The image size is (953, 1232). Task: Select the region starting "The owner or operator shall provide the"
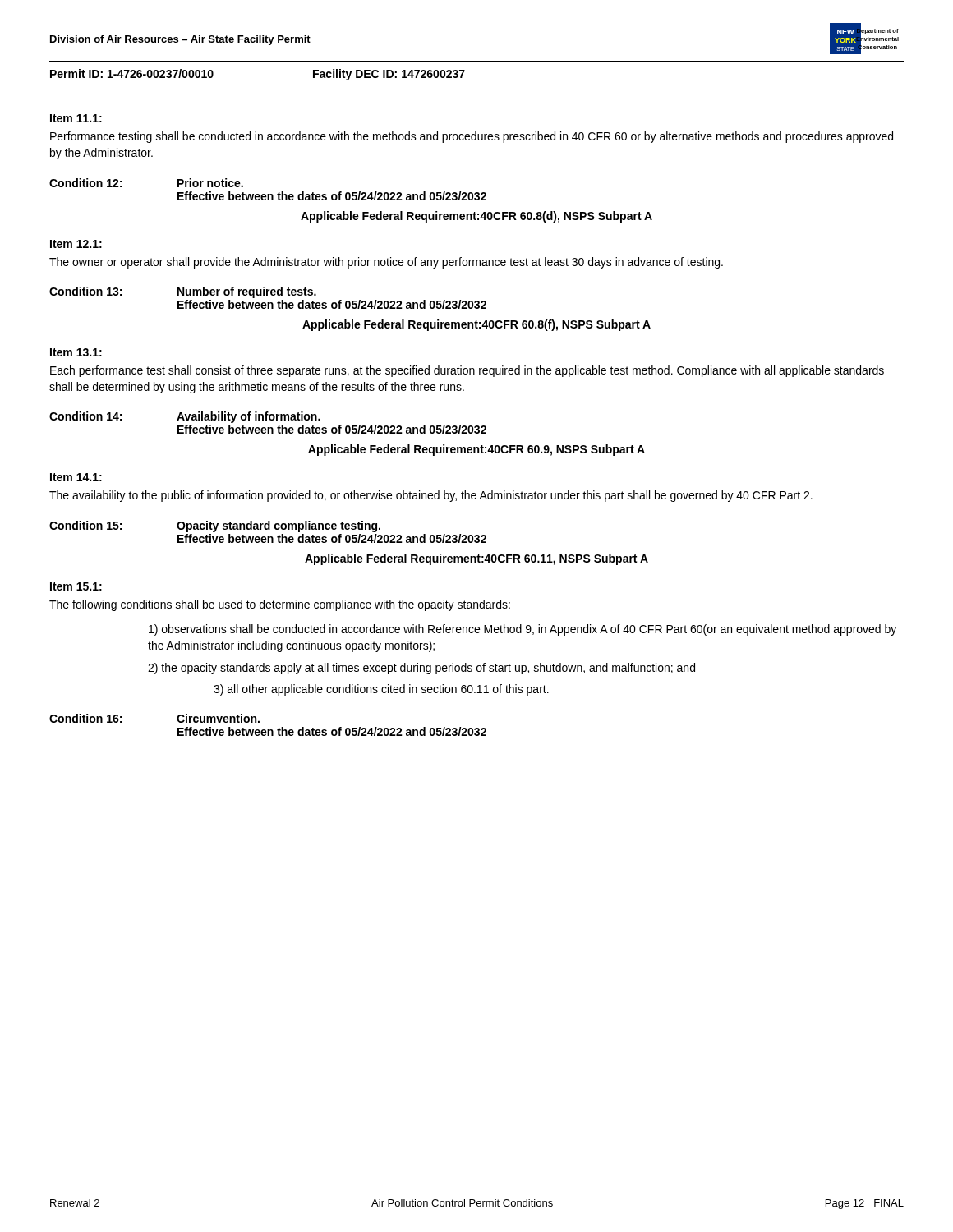pos(387,262)
